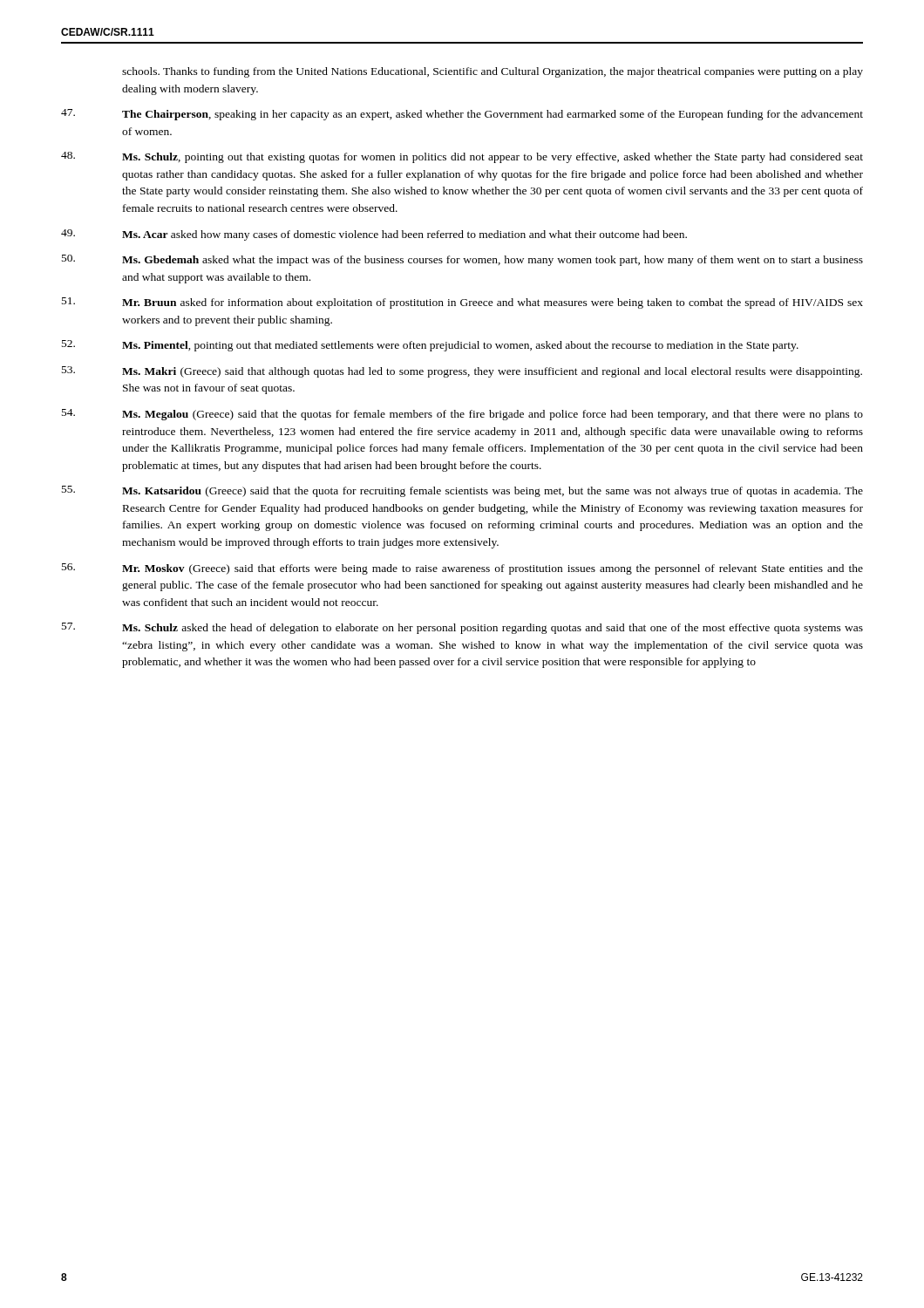Point to the block beginning "The Chairperson, speaking in"
The image size is (924, 1308).
click(x=462, y=123)
